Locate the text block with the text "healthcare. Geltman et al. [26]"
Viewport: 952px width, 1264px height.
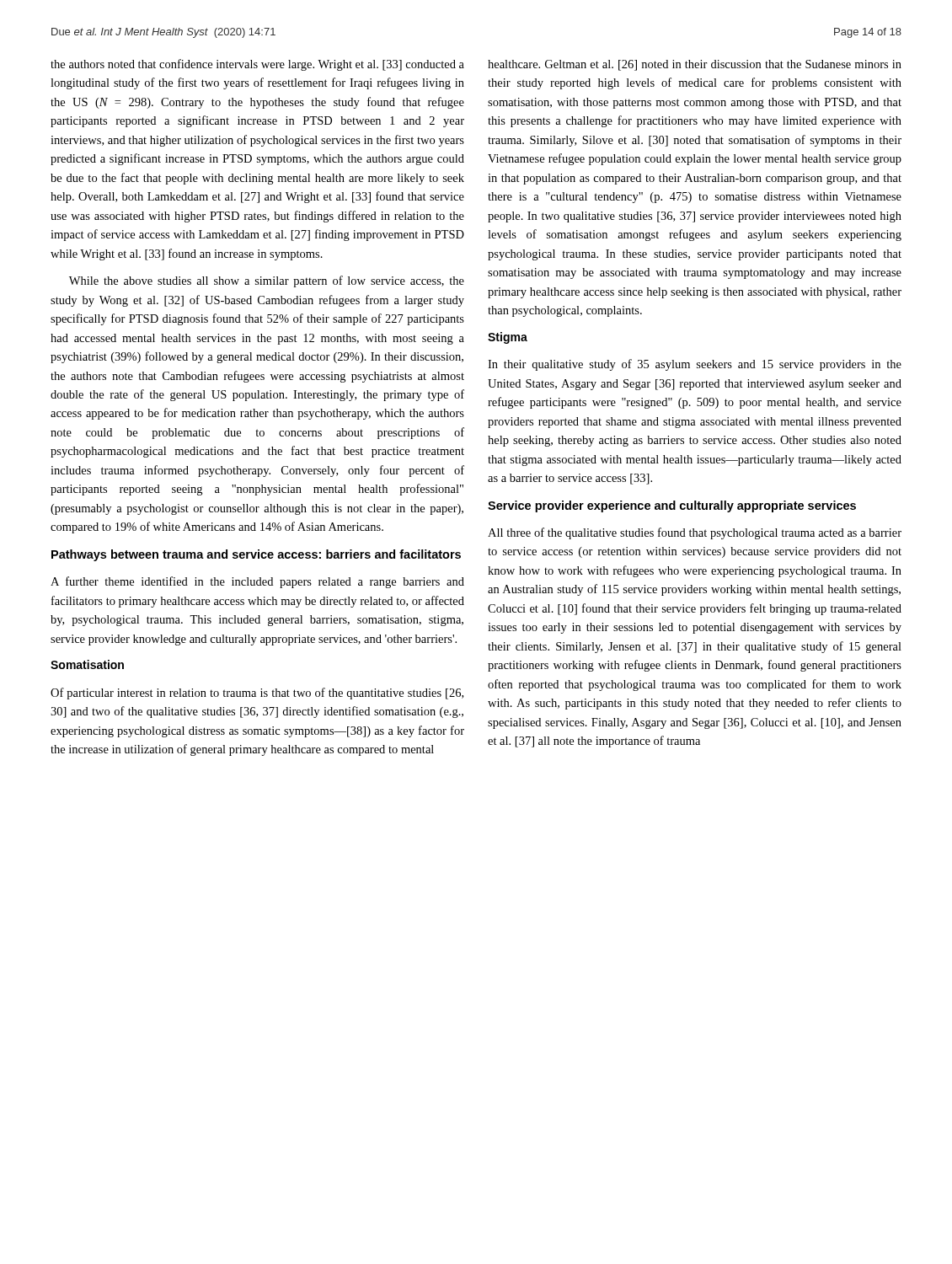click(695, 187)
